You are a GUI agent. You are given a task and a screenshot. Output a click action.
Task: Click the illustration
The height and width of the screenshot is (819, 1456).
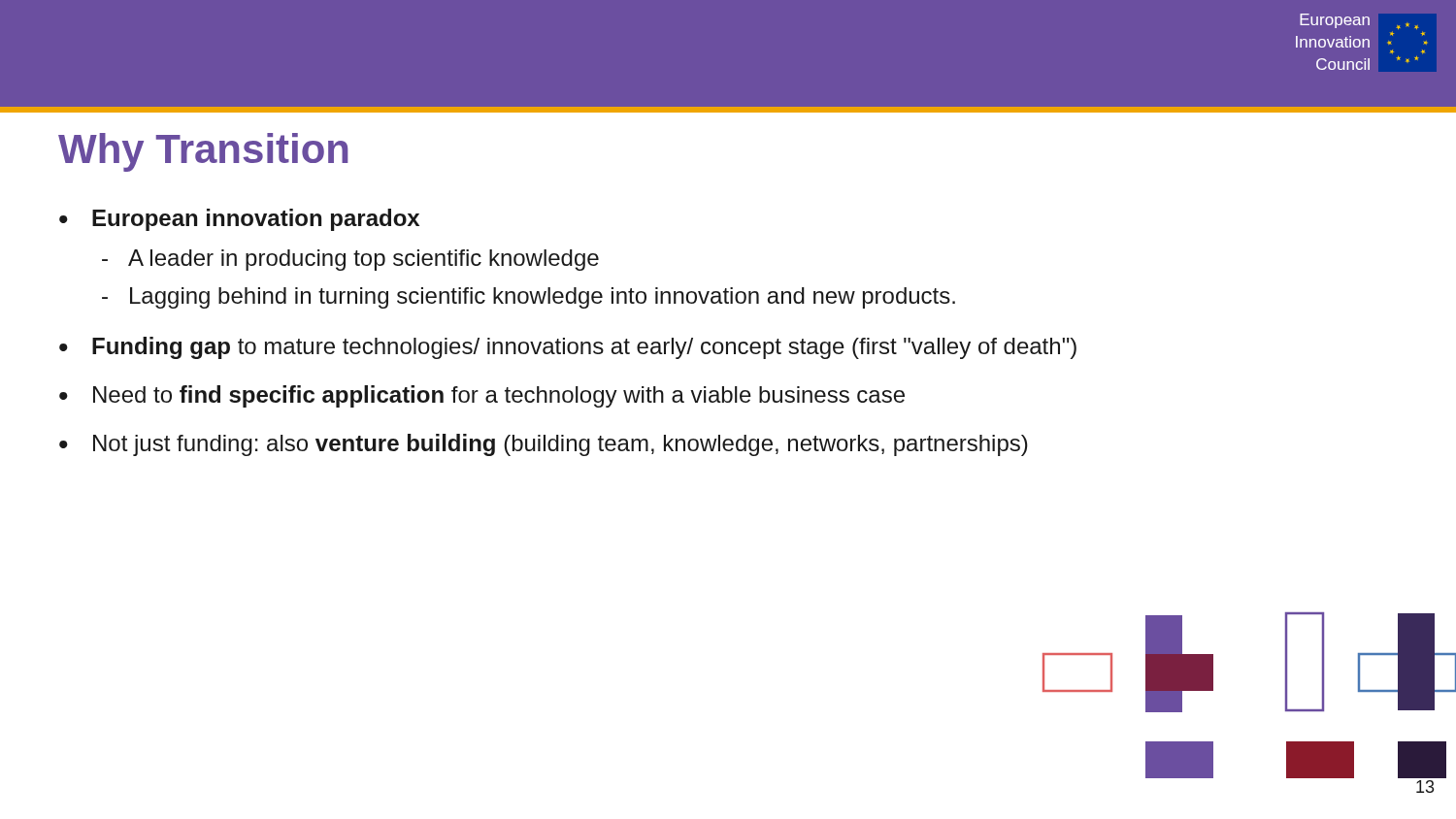point(1204,698)
